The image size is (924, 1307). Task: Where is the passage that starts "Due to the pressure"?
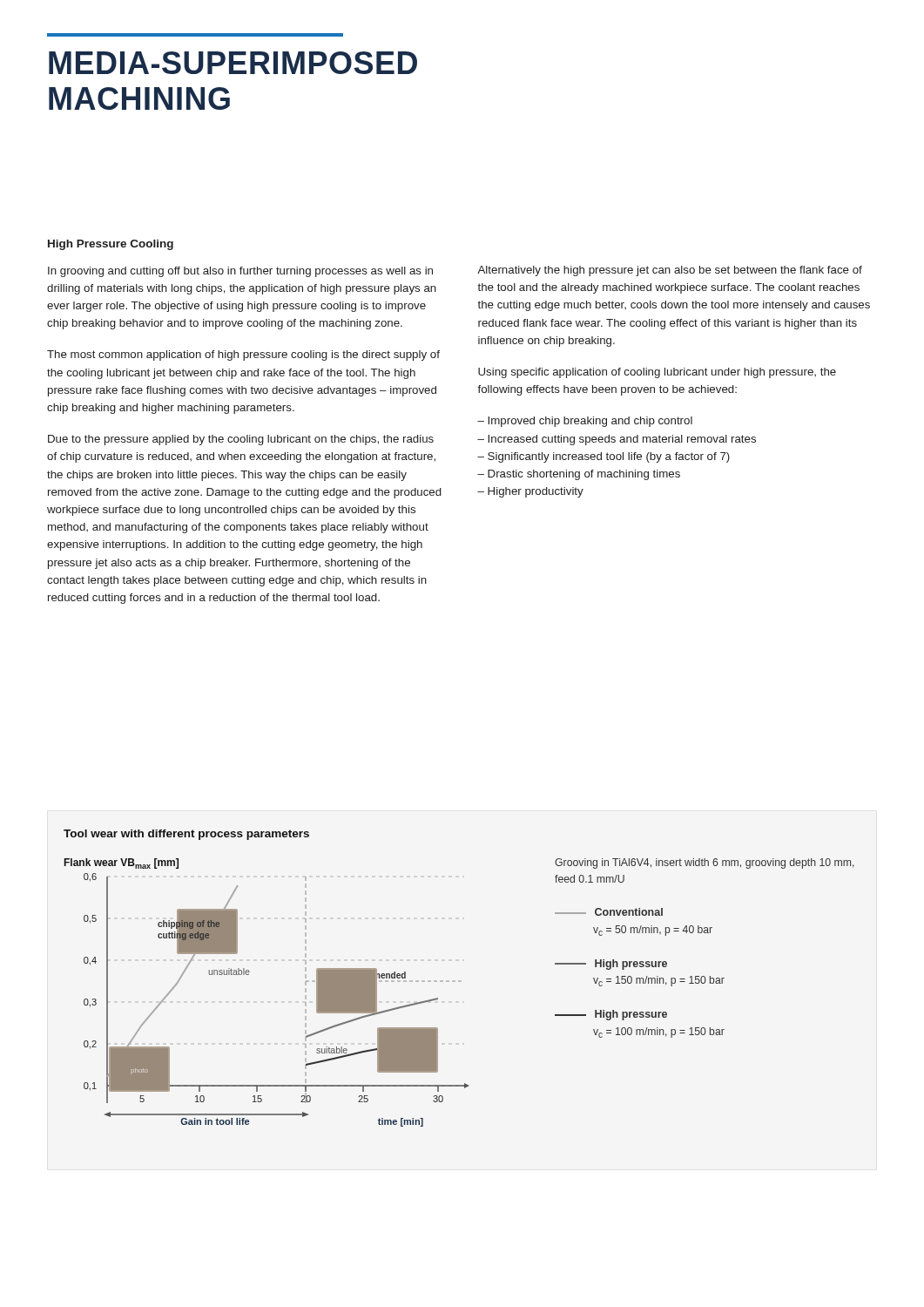pyautogui.click(x=247, y=519)
